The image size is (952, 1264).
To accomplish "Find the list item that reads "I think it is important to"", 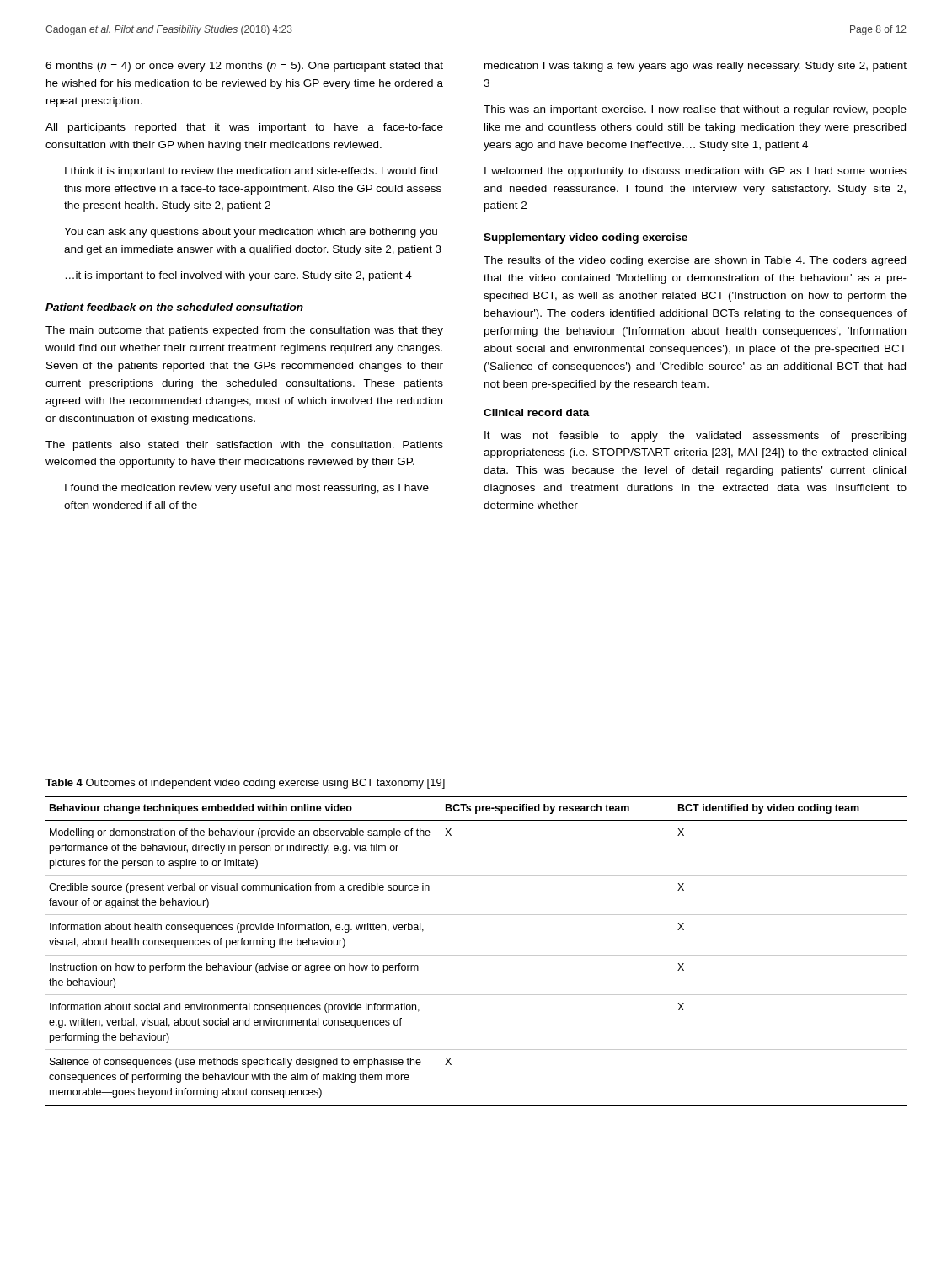I will tap(253, 188).
